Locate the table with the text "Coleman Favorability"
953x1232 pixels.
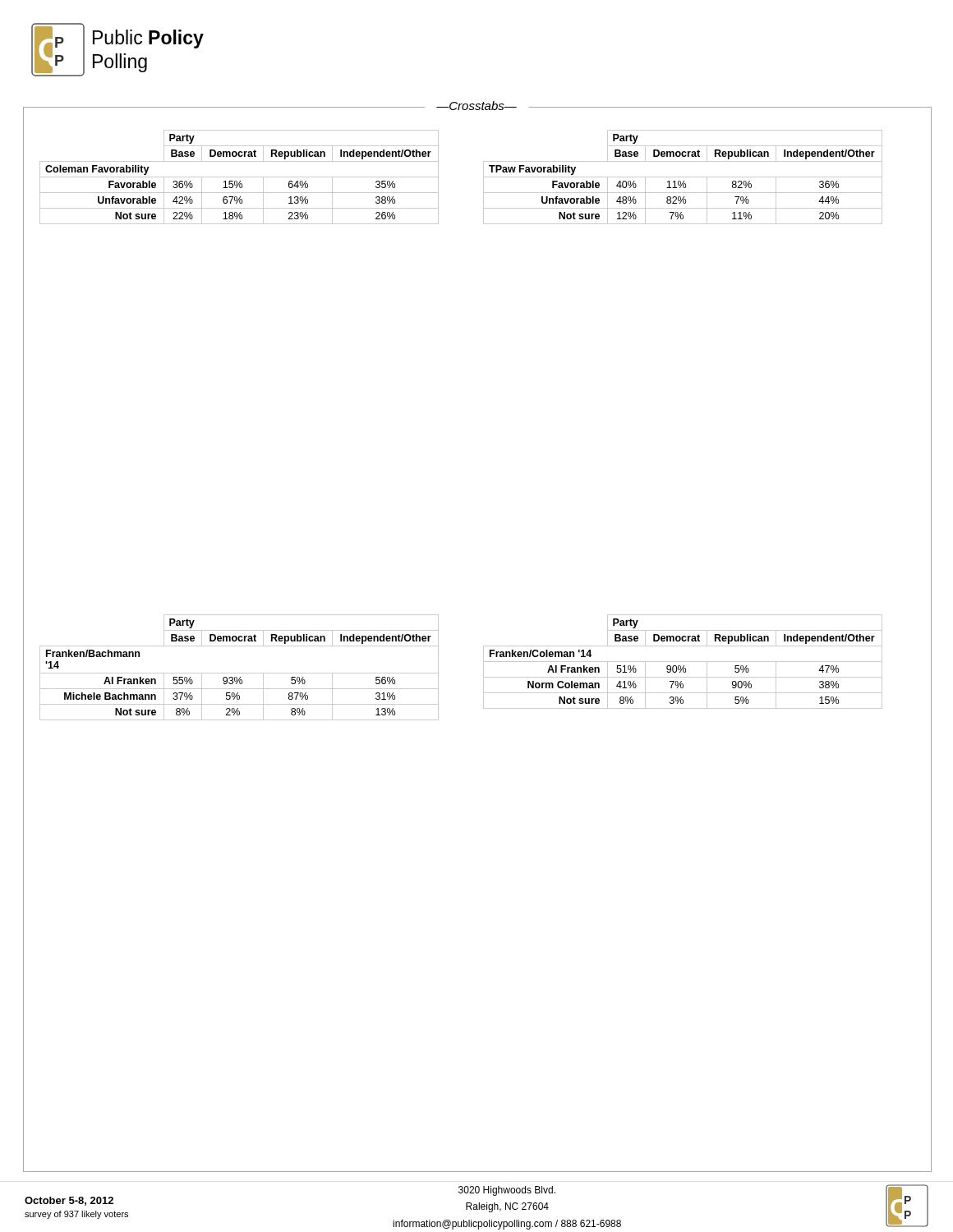pyautogui.click(x=239, y=177)
